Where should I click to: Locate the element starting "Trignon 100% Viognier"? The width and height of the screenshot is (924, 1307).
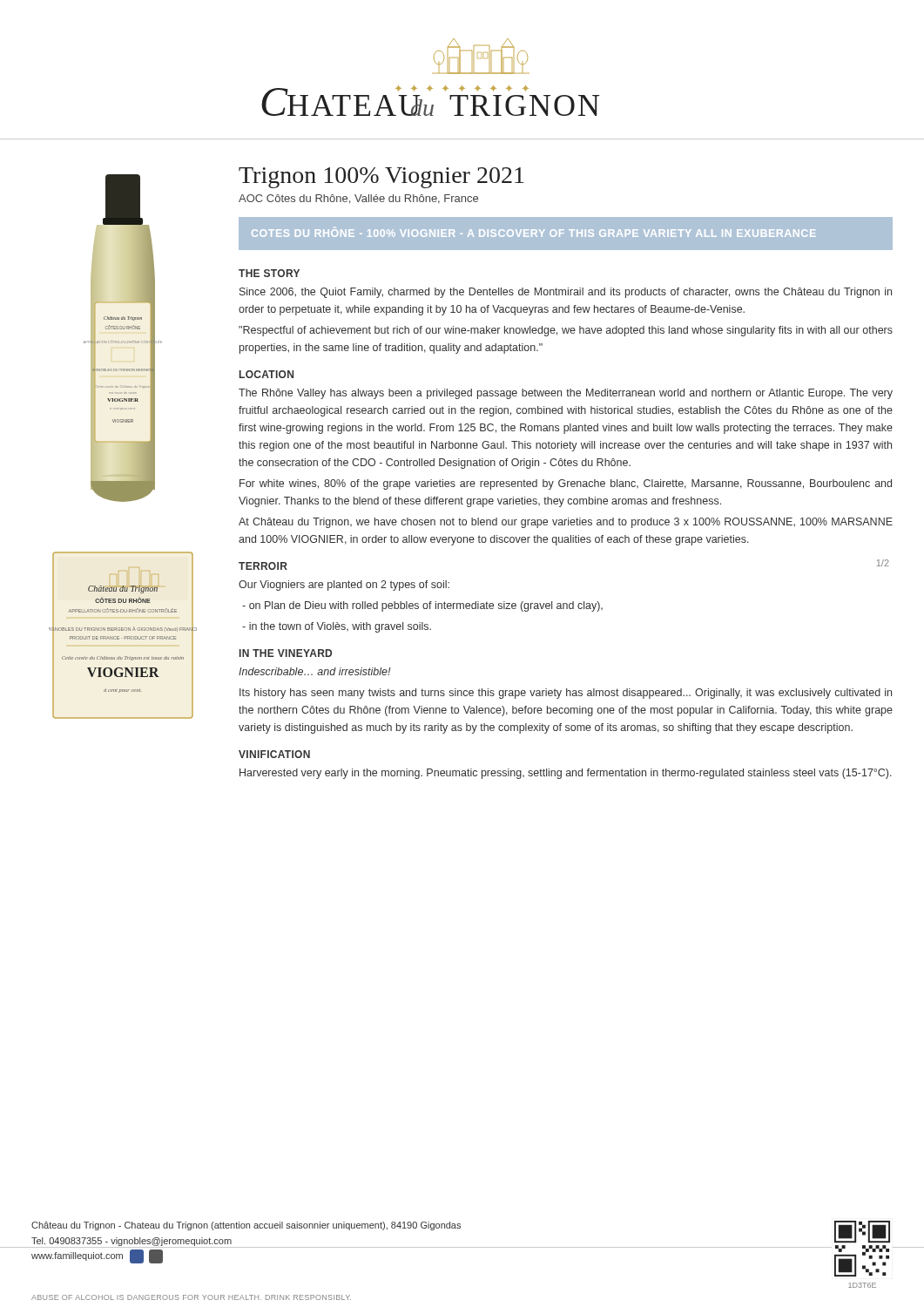[382, 175]
